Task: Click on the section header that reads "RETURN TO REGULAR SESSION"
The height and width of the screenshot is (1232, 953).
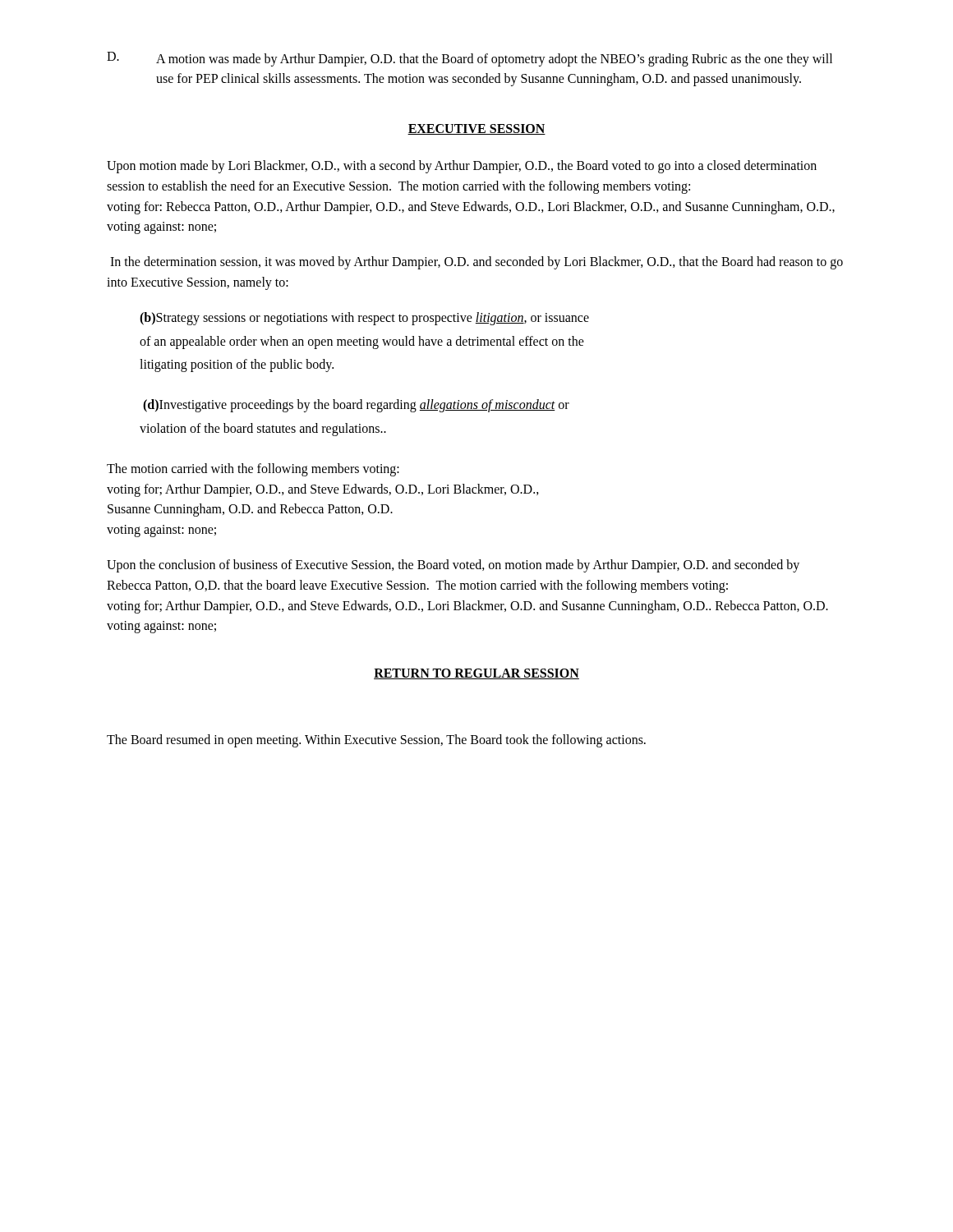Action: [x=476, y=673]
